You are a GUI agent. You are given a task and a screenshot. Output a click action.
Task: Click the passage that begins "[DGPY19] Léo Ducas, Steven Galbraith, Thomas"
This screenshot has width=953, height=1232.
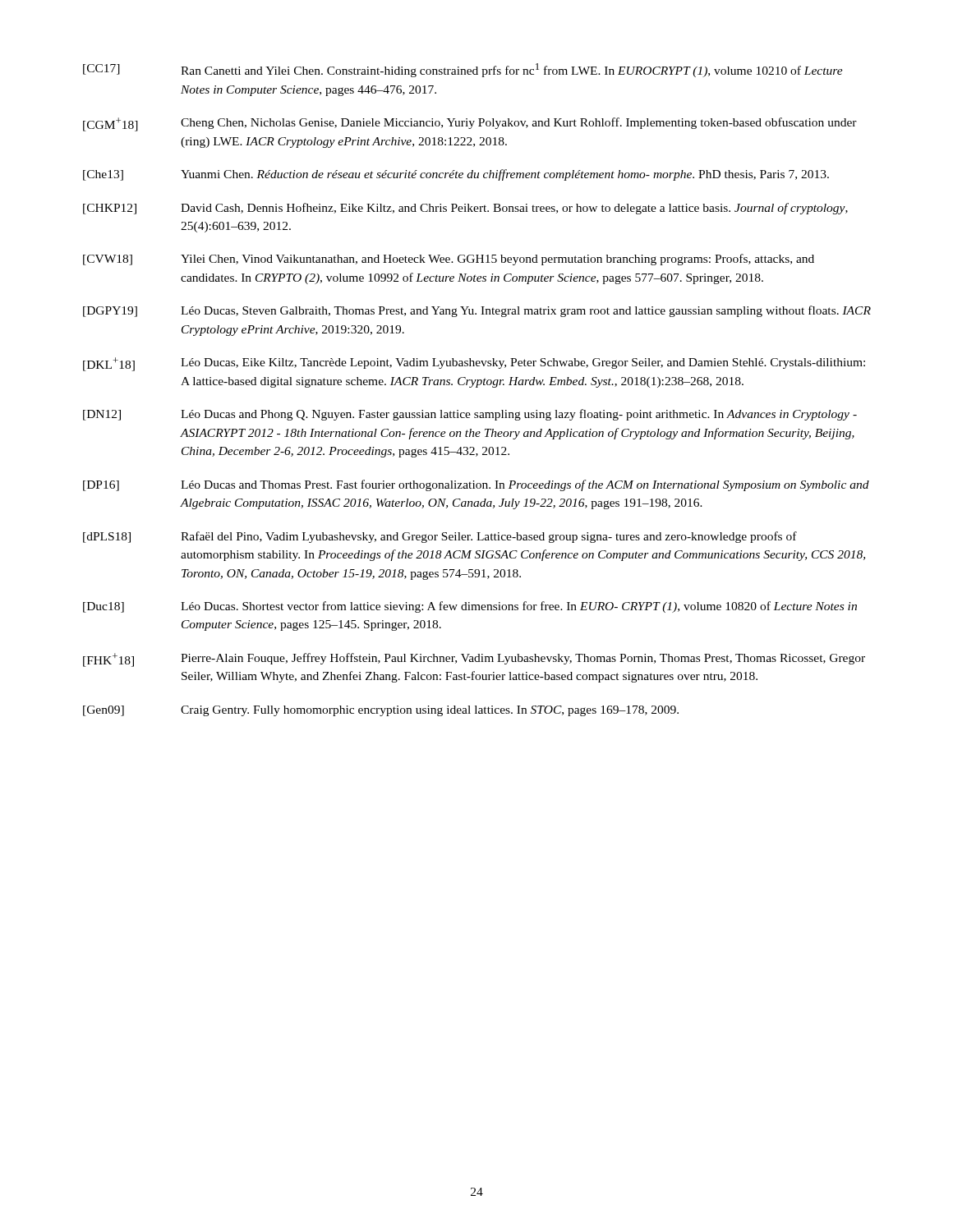pos(476,320)
